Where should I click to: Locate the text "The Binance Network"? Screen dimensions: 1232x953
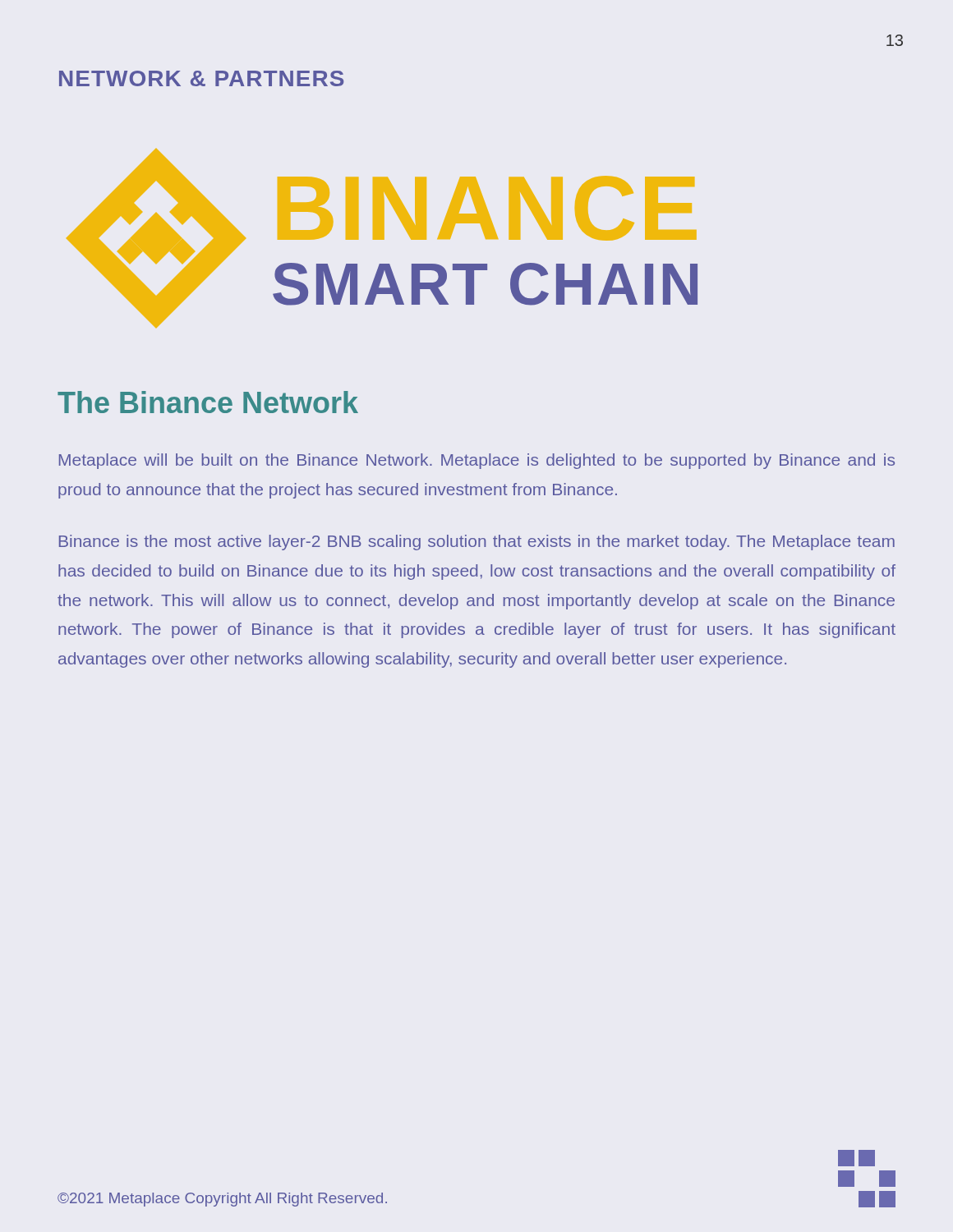click(208, 403)
